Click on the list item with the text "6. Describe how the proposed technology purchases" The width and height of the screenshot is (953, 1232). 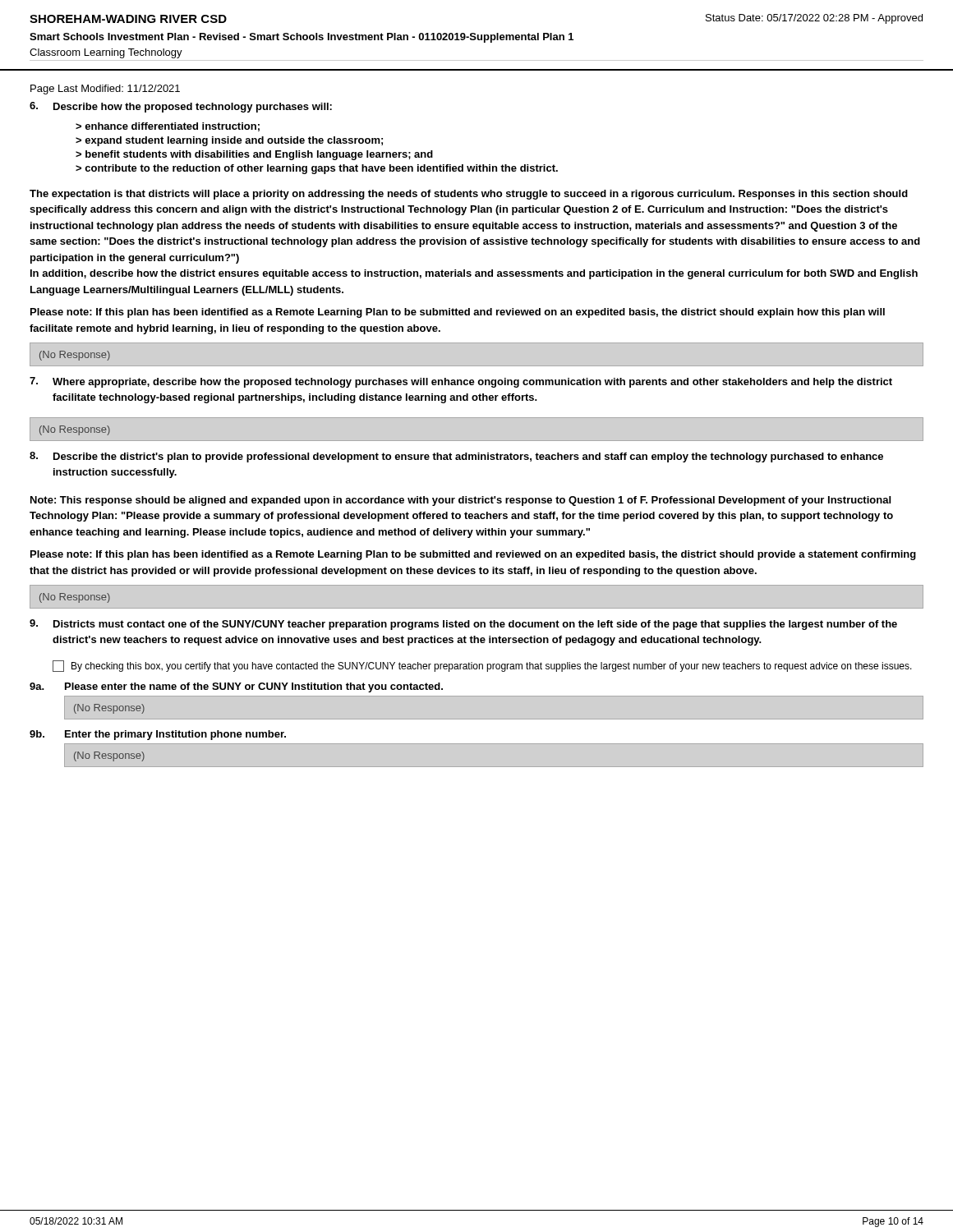pyautogui.click(x=181, y=107)
